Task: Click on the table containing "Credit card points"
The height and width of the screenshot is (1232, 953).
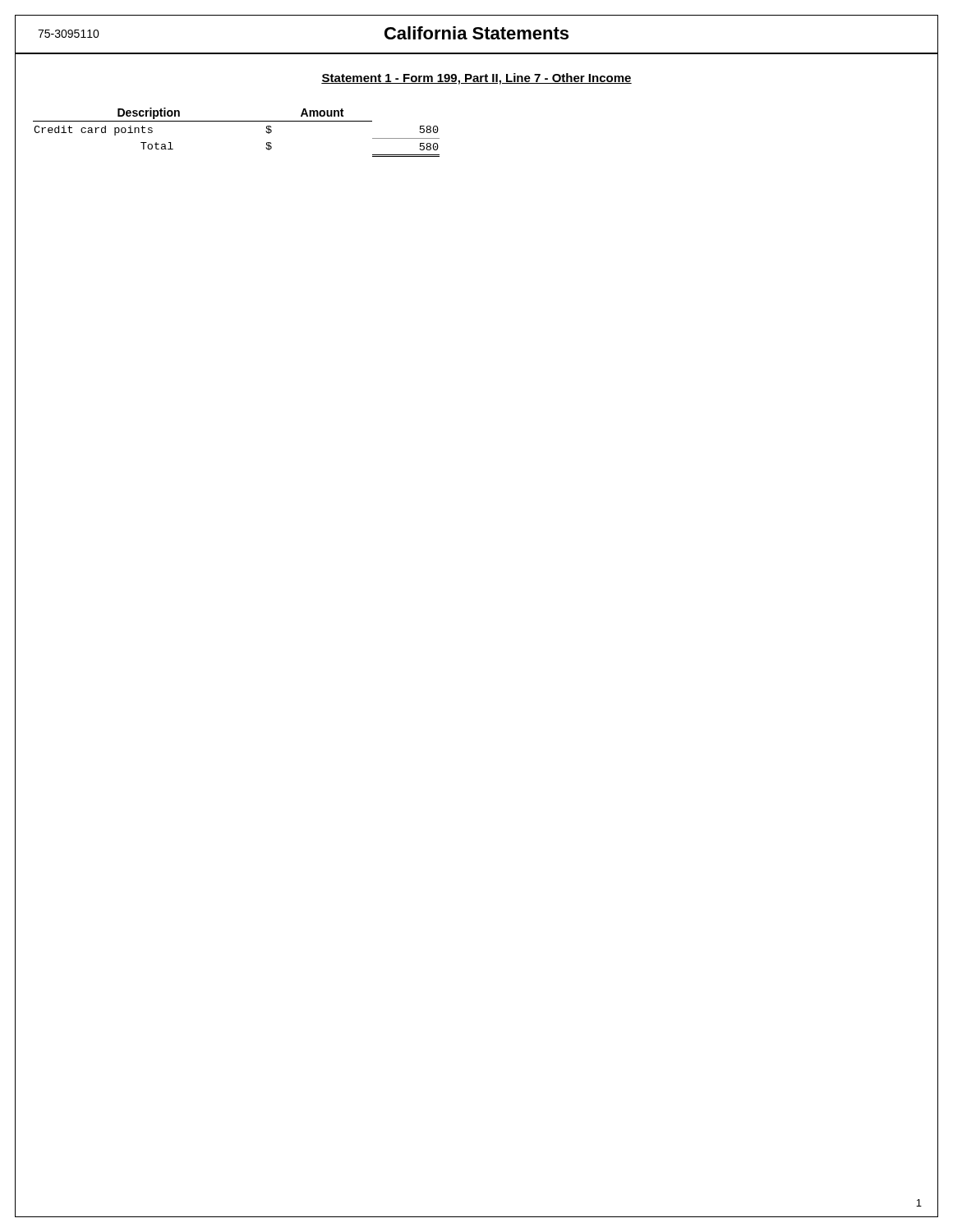Action: point(238,131)
